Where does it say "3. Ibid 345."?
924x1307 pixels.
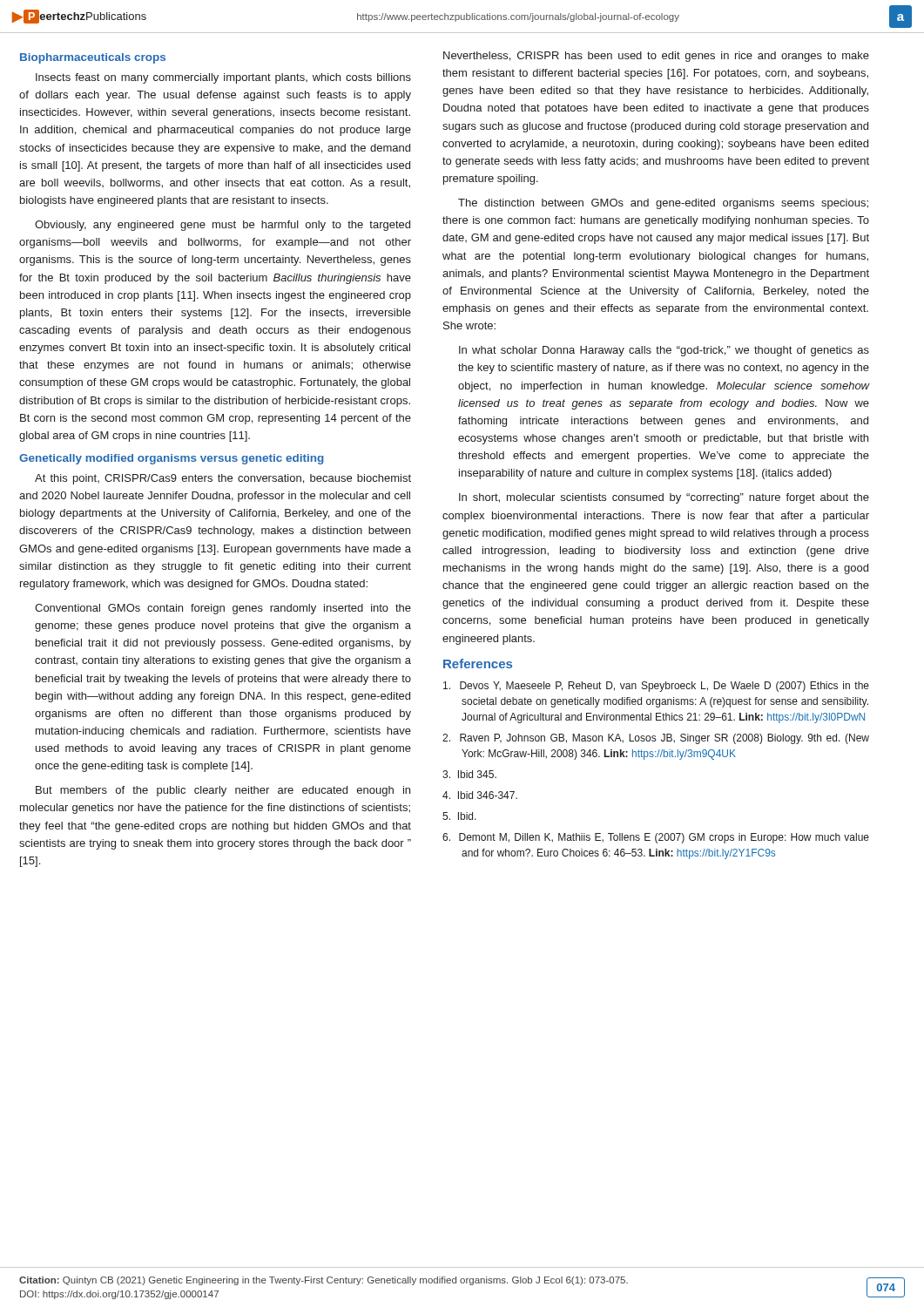pos(470,774)
